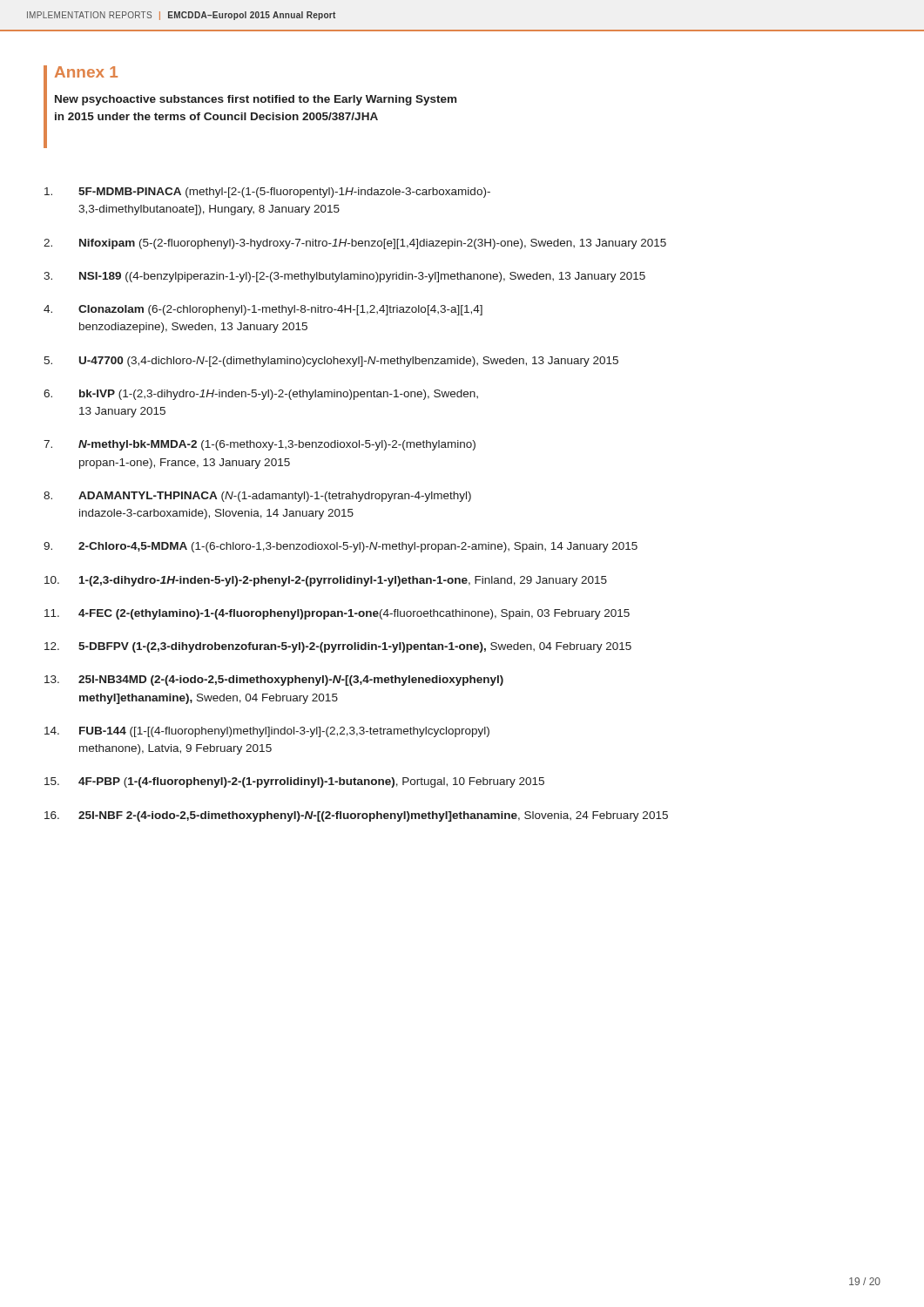Select the list item with the text "15. 4F-PBP (1-(4-fluorophenyl)-2-(1-pyrrolidinyl)-1-butanone),"
The width and height of the screenshot is (924, 1307).
point(457,782)
